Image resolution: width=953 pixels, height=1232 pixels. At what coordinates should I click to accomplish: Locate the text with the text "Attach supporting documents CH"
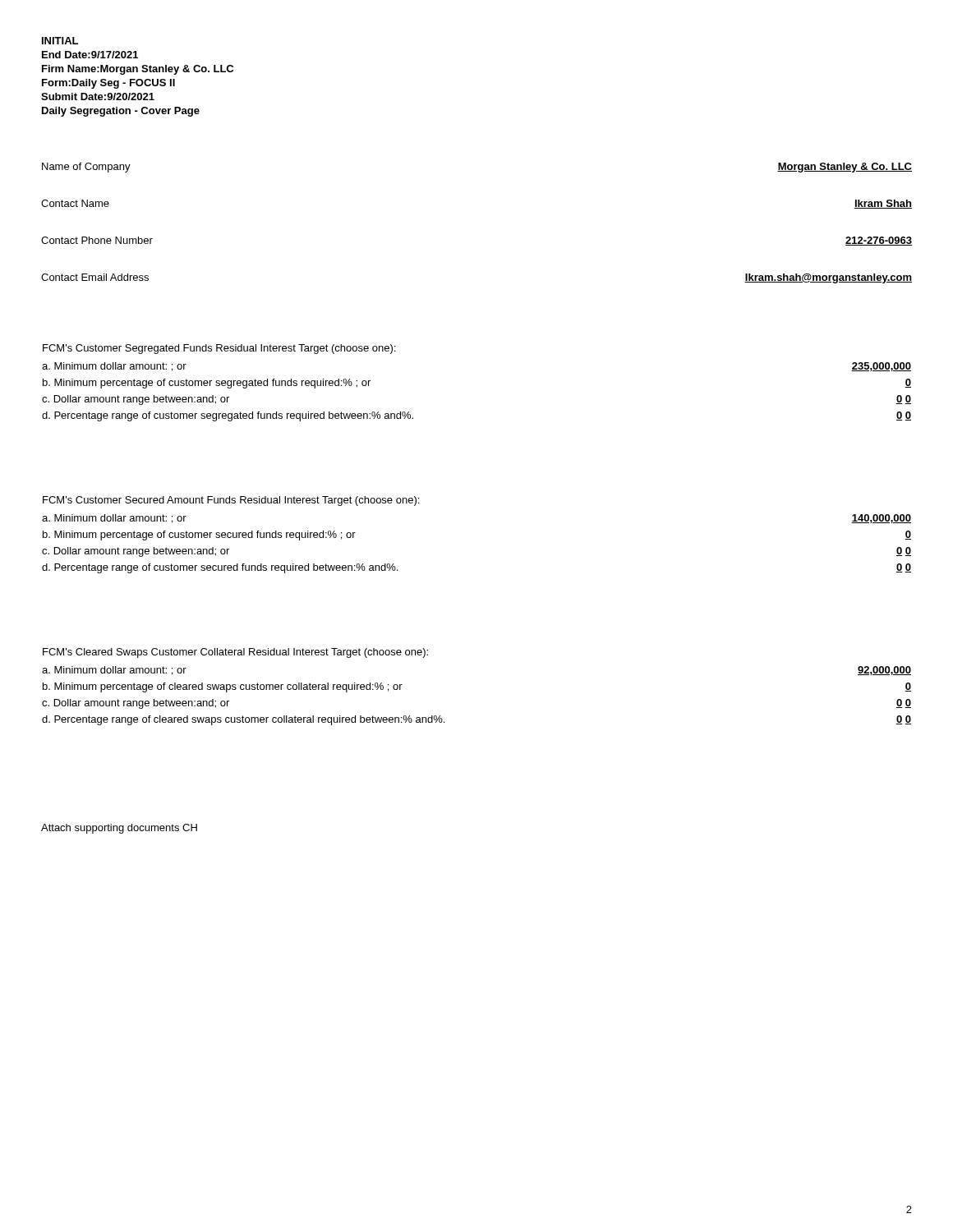(x=119, y=828)
